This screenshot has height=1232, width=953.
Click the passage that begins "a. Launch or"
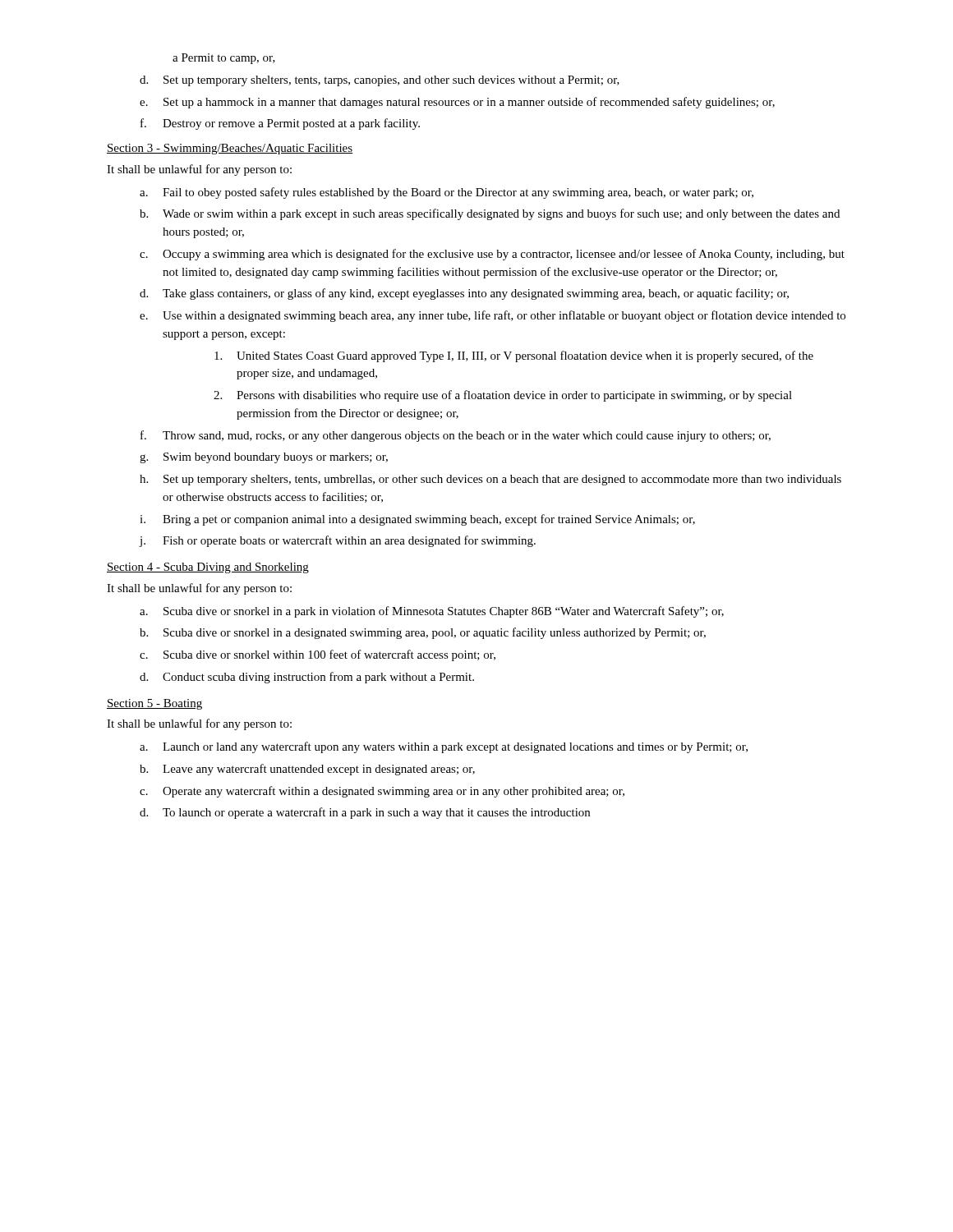click(x=444, y=747)
